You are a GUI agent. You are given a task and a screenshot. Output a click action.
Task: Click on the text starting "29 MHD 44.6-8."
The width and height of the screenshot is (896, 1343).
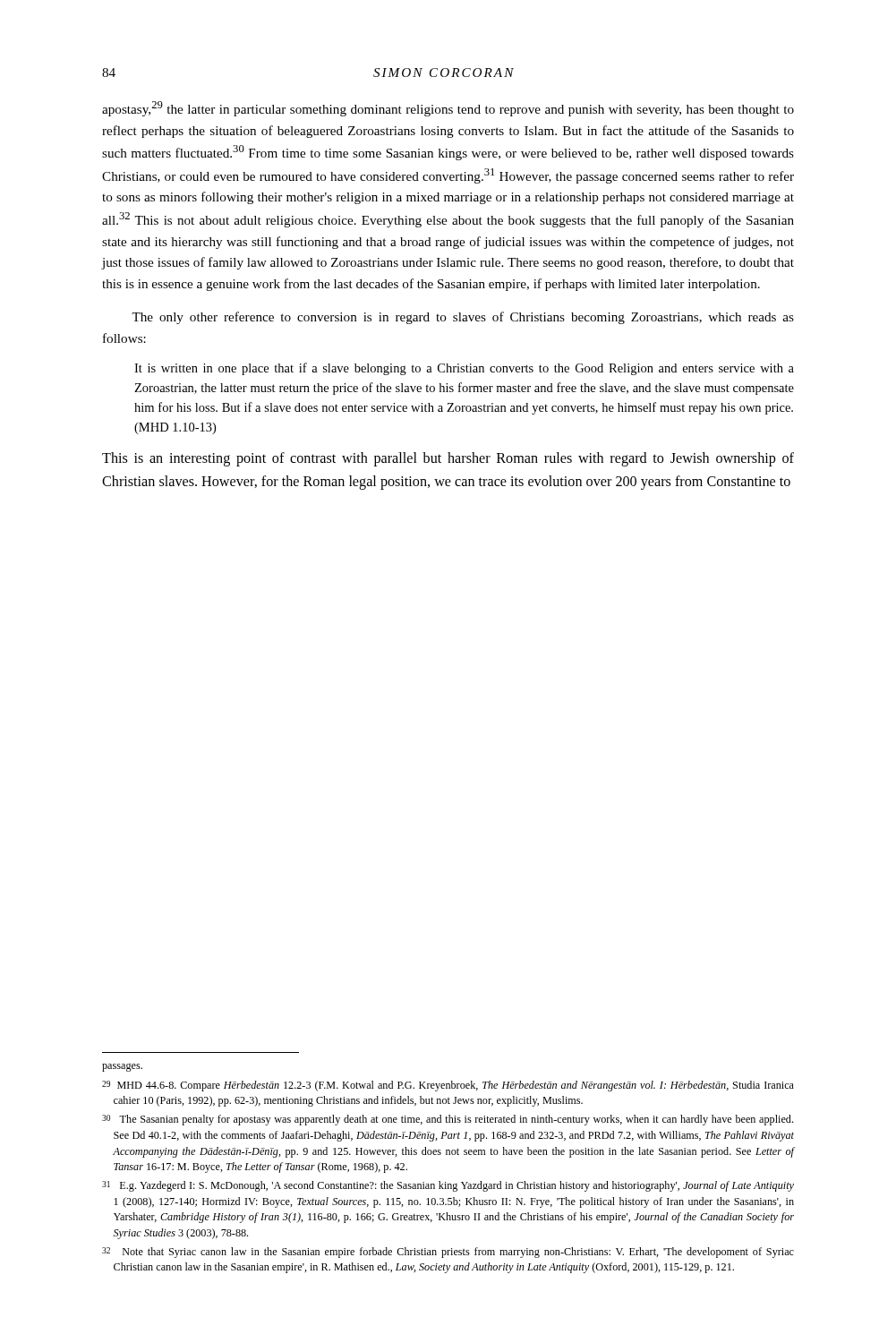point(448,1094)
